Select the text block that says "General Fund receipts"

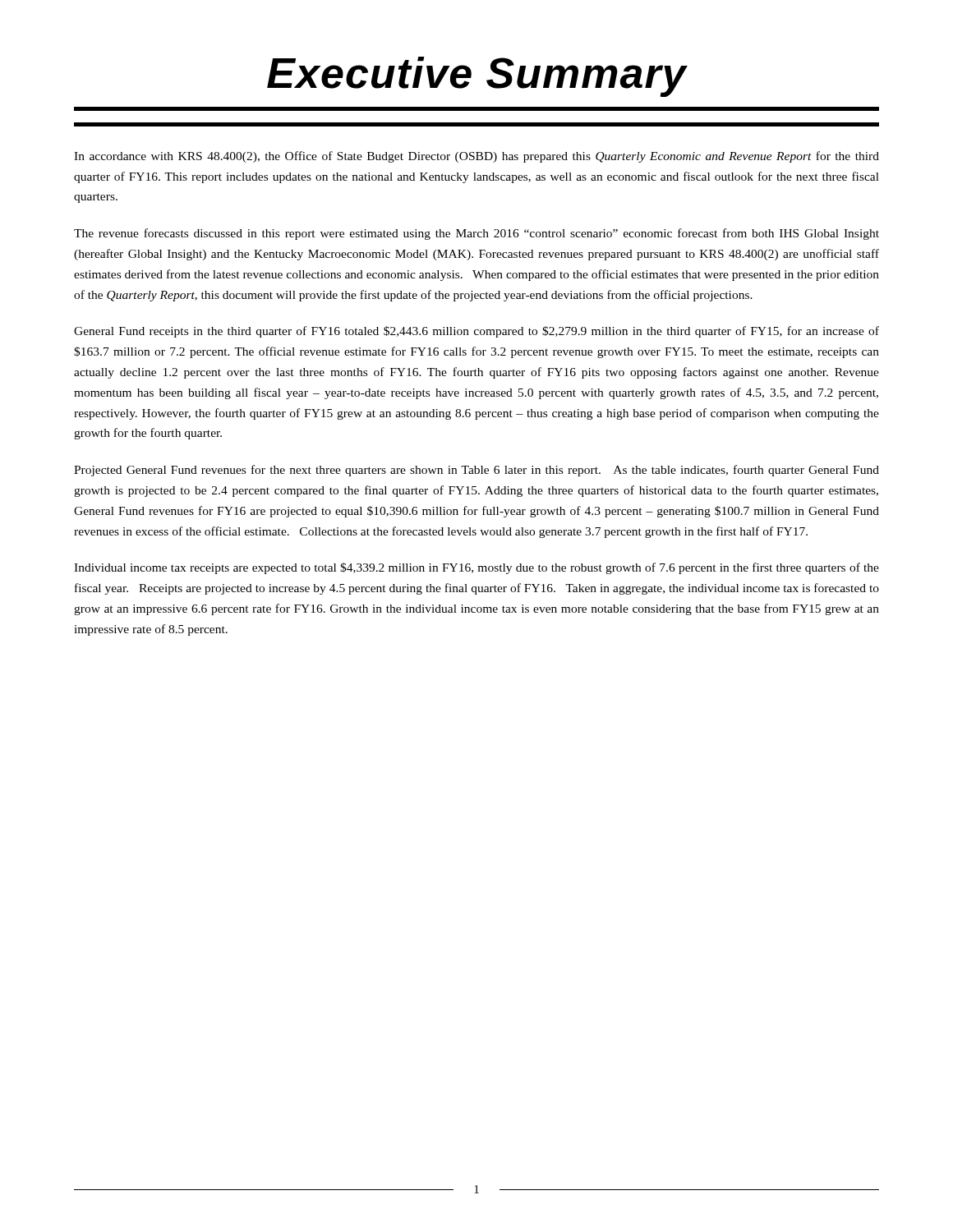pyautogui.click(x=476, y=382)
